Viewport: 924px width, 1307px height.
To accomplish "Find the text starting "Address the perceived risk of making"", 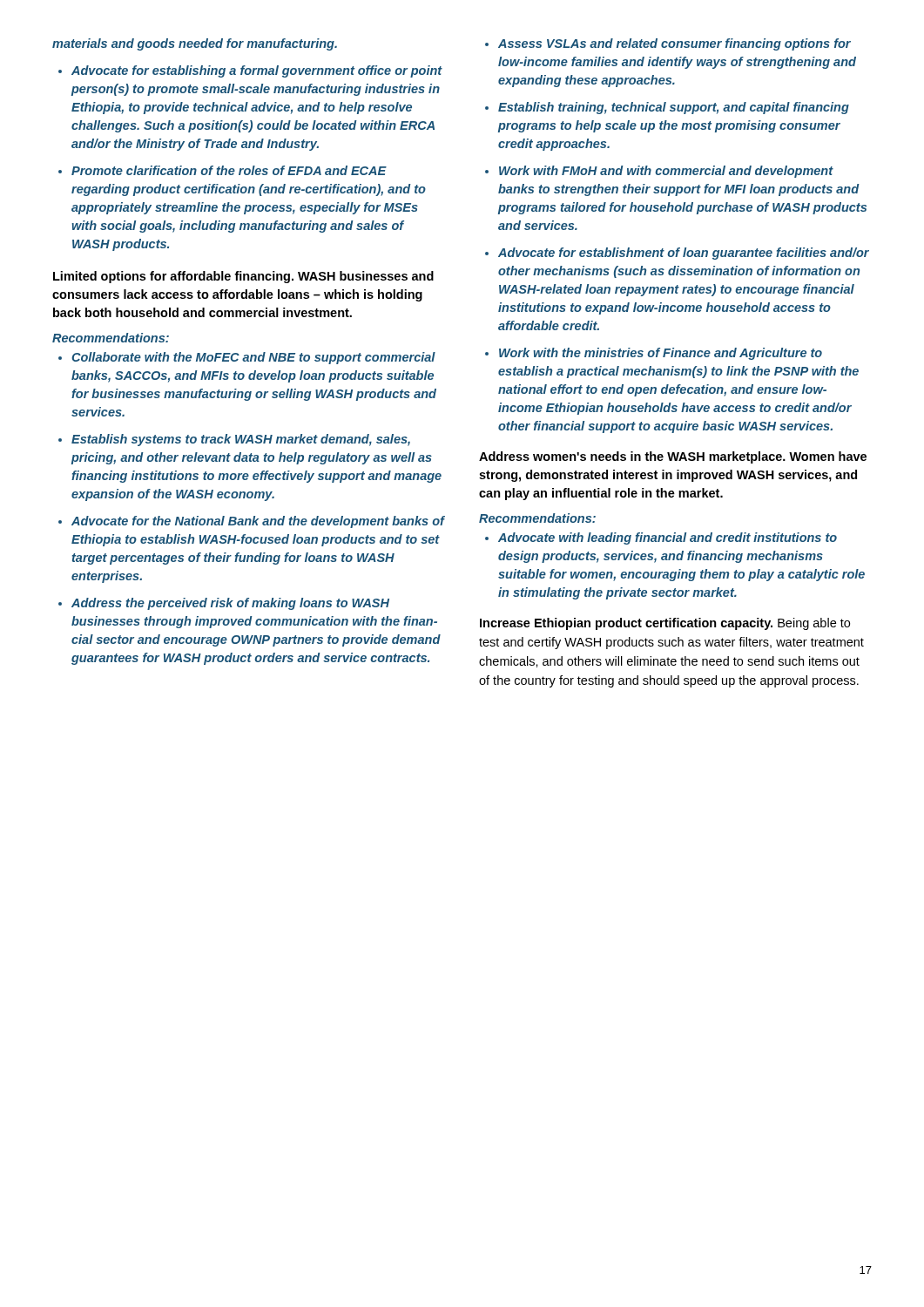I will click(x=248, y=631).
